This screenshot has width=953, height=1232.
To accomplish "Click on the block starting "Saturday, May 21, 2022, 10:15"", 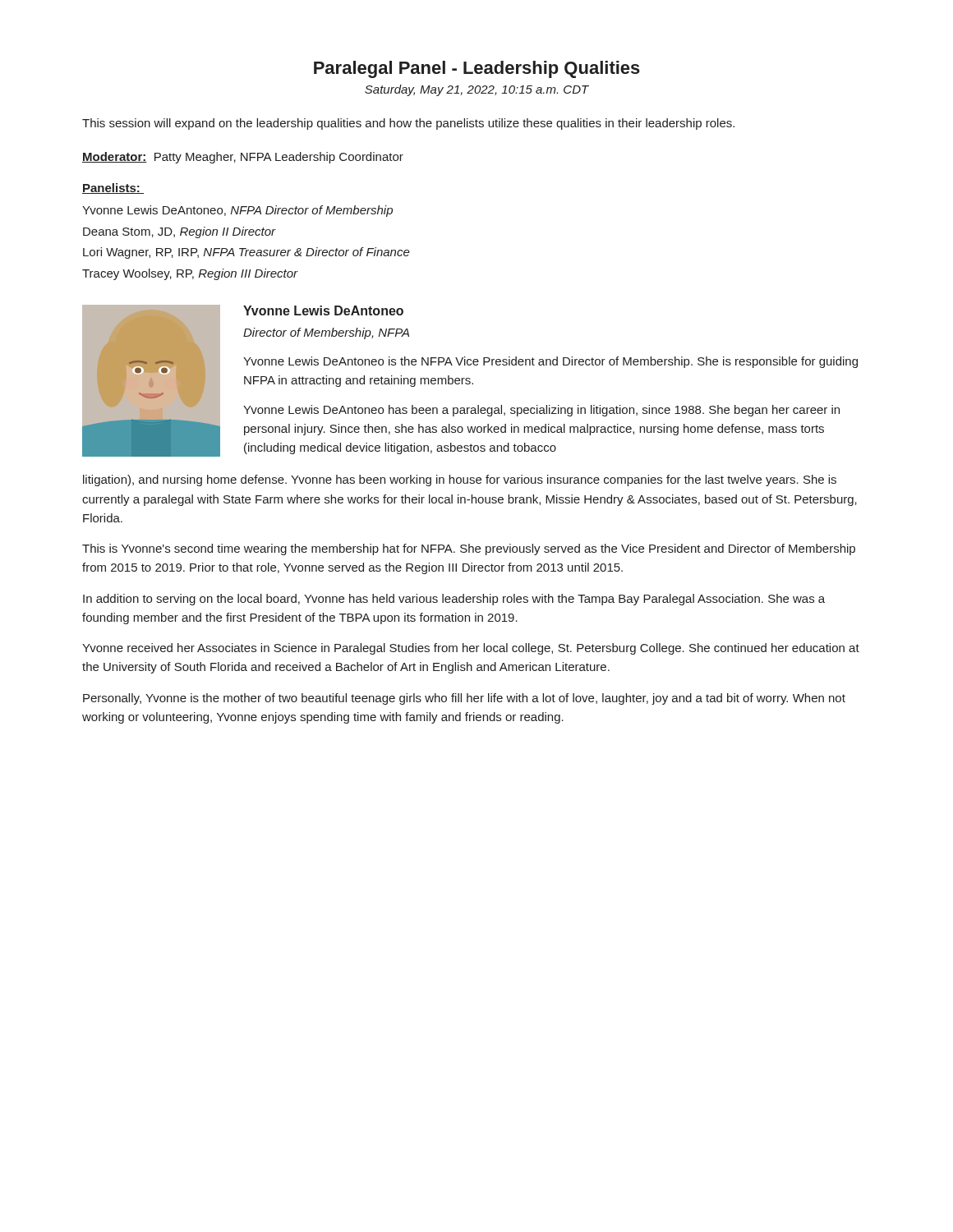I will click(476, 89).
